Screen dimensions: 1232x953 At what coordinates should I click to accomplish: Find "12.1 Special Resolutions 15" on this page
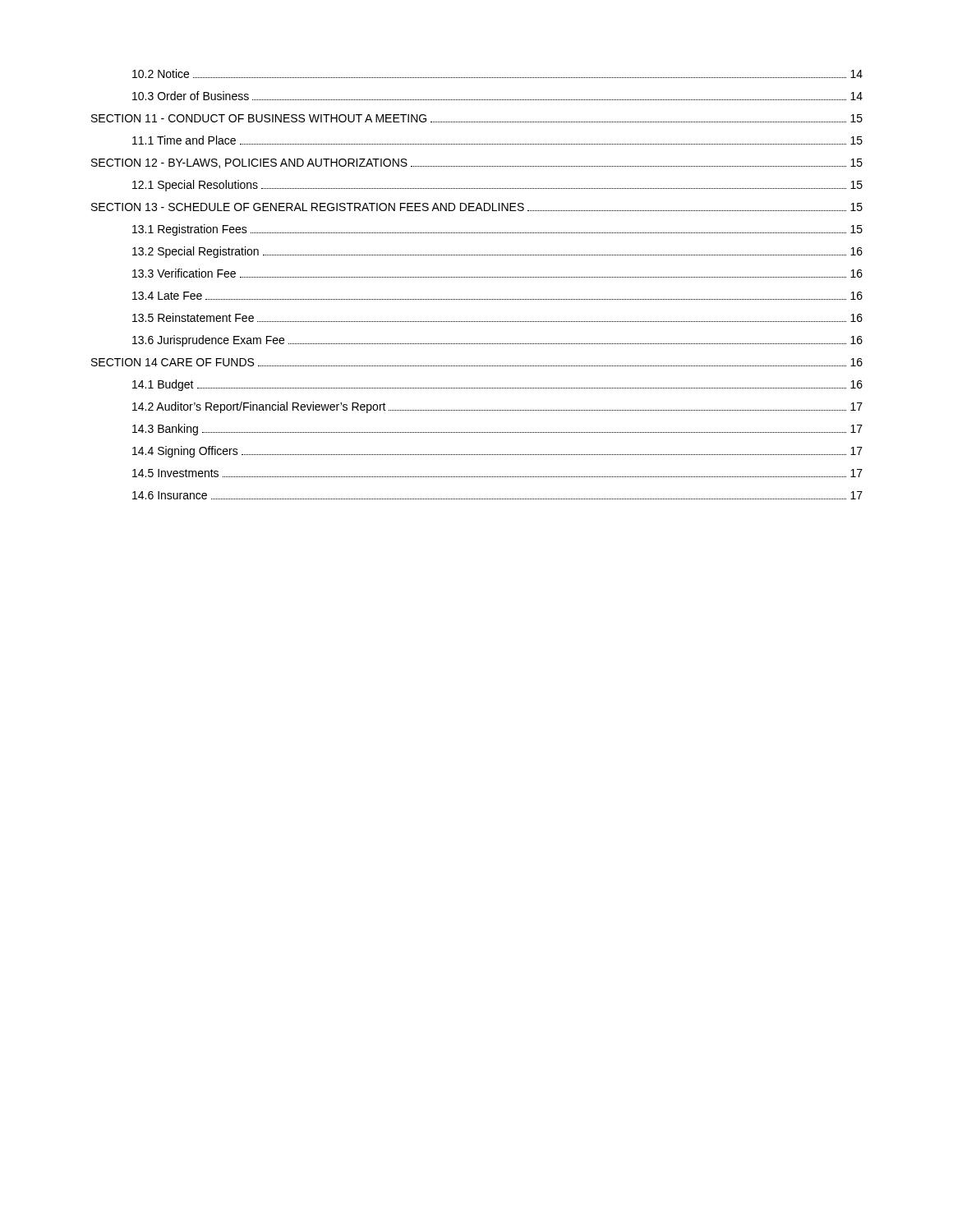(497, 185)
